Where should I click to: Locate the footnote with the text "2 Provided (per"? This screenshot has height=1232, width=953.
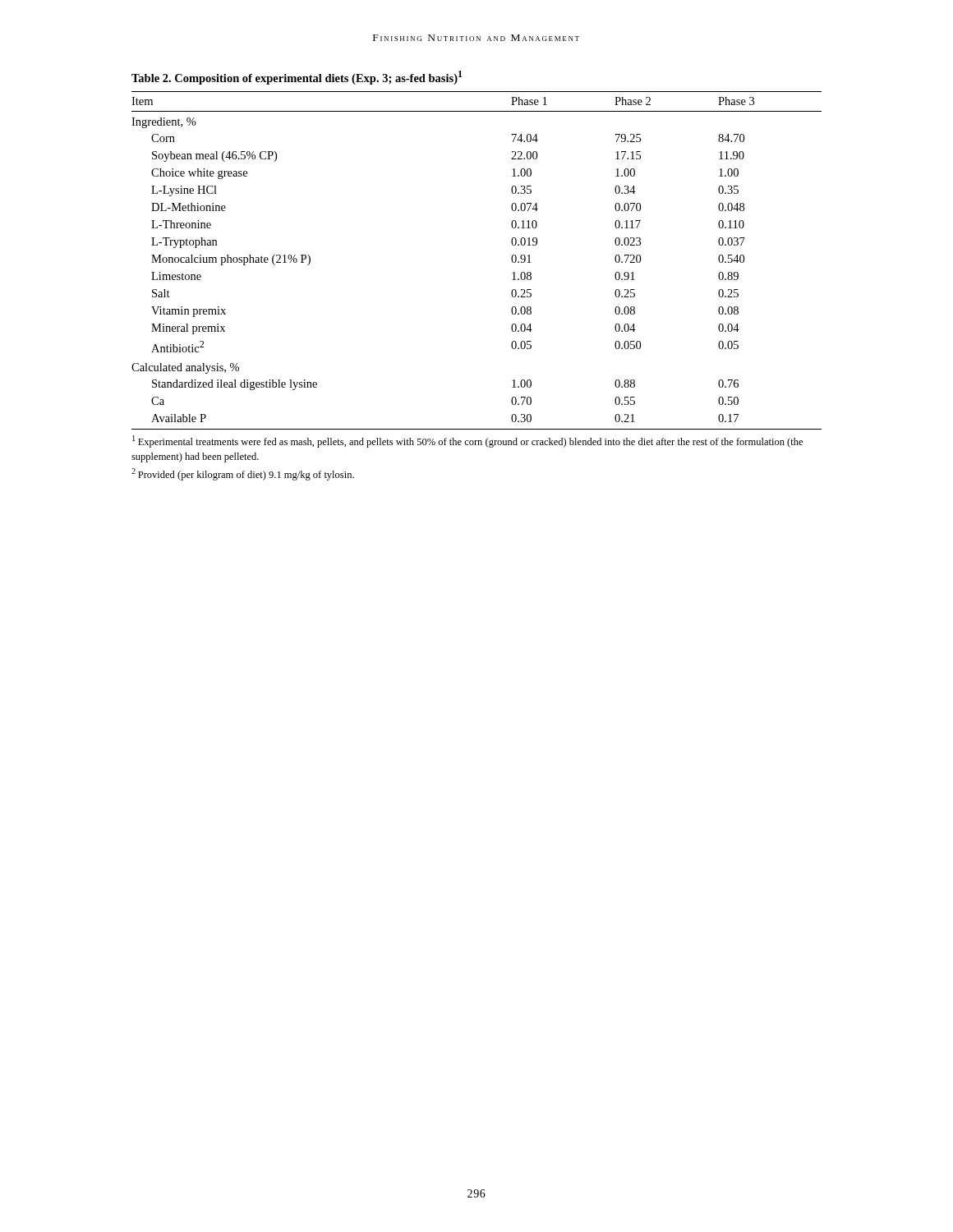tap(243, 474)
